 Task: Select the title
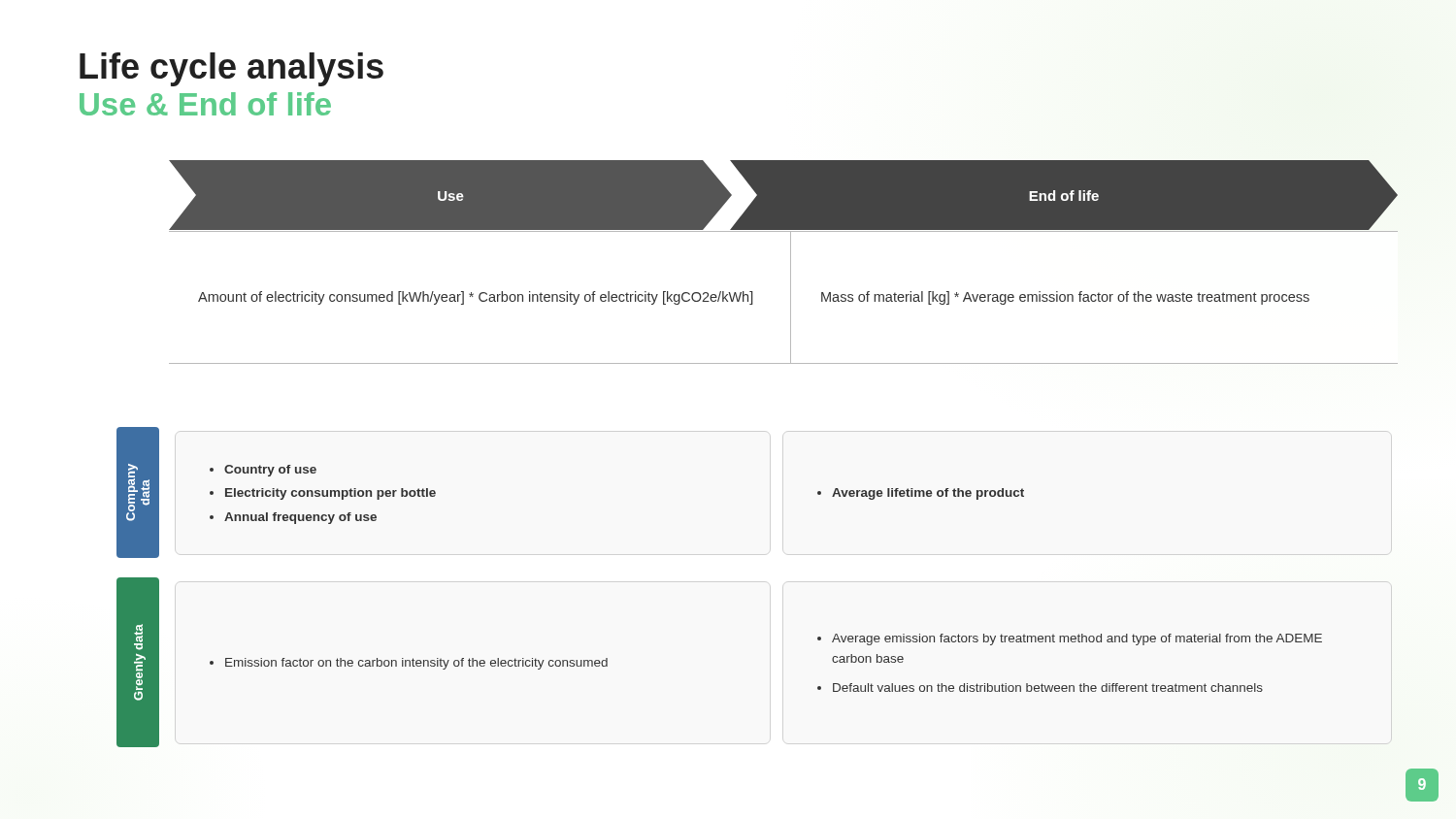[231, 85]
